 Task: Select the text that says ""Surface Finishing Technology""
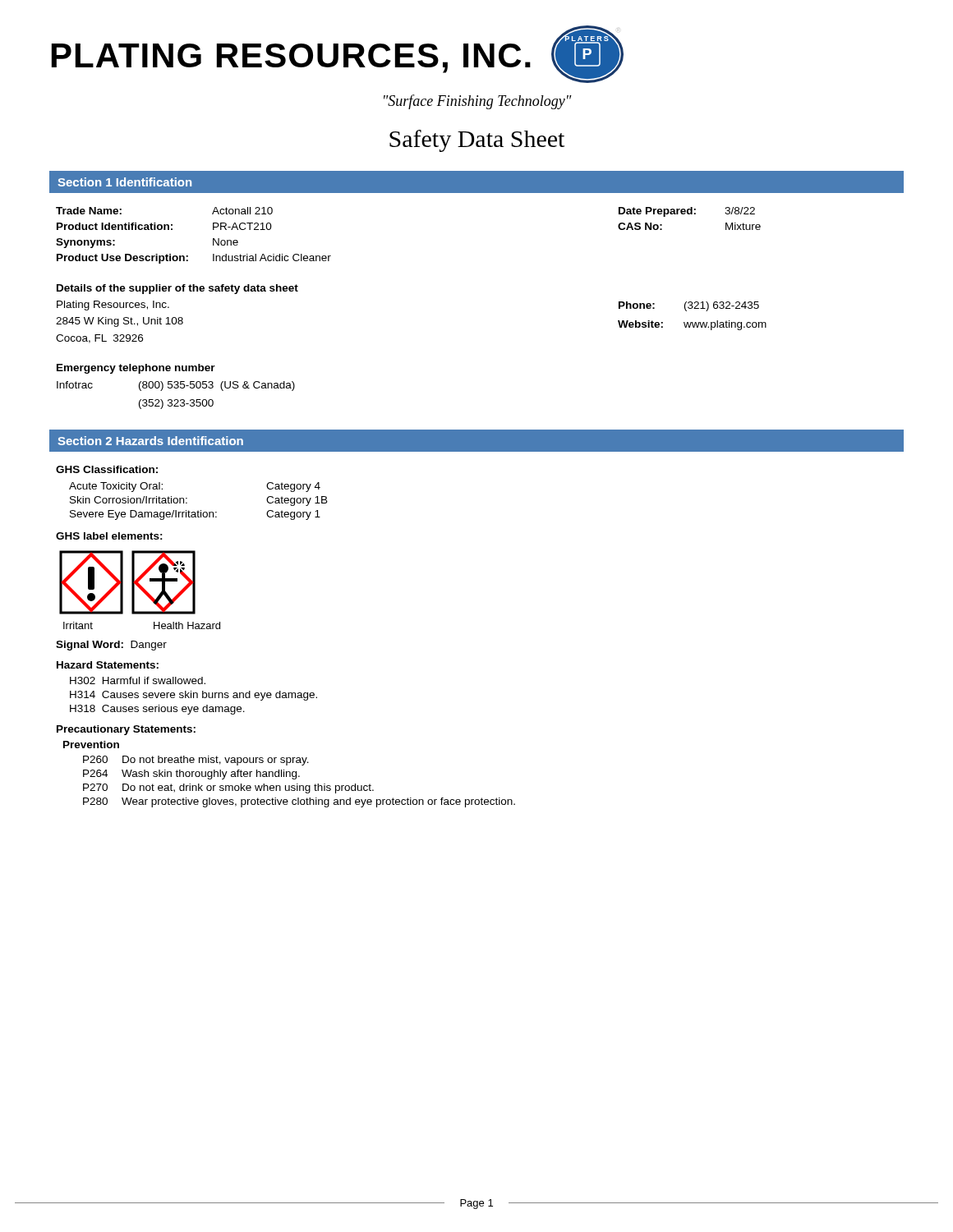click(x=476, y=101)
